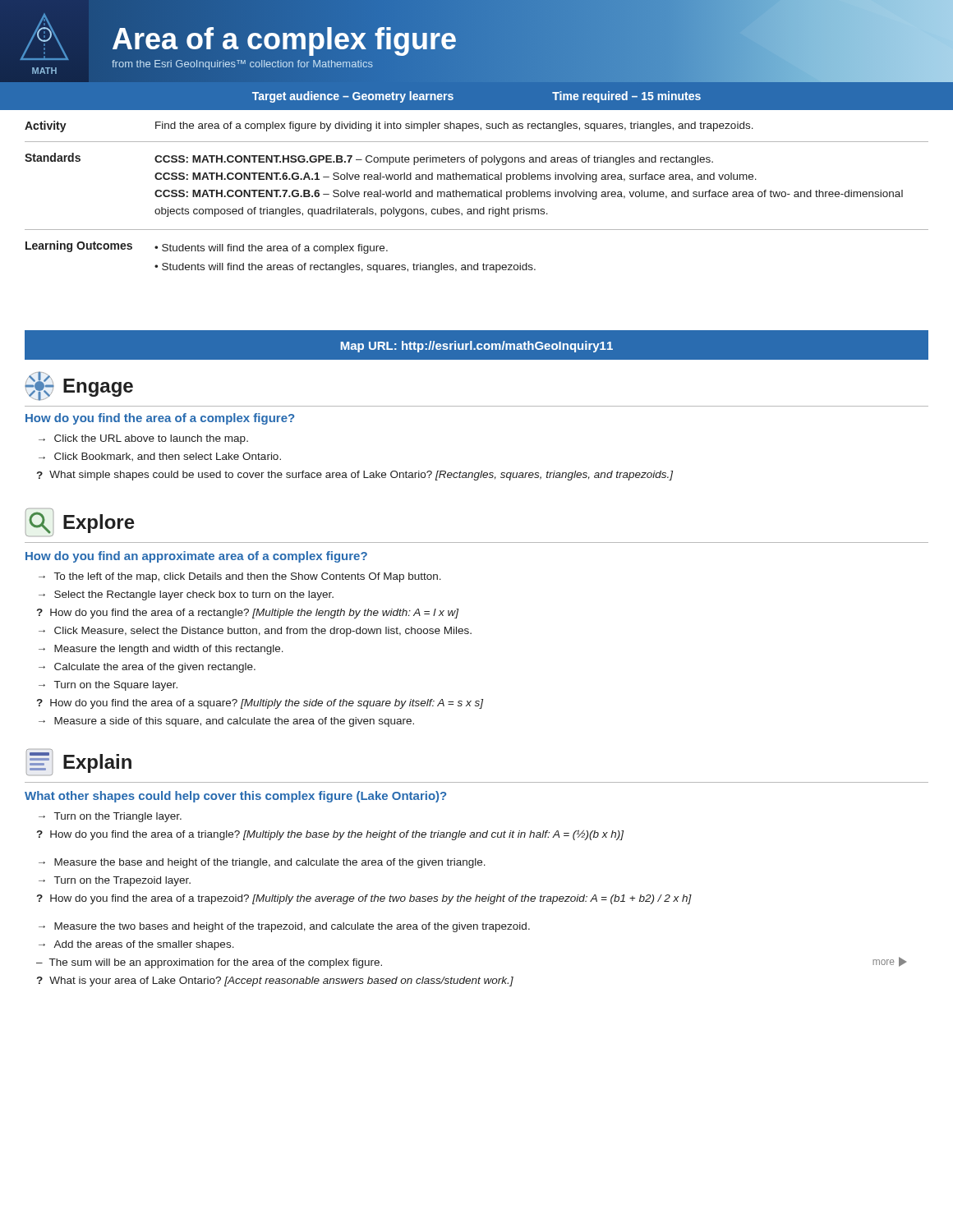Locate the element starting "→ Measure the two bases and height"
The height and width of the screenshot is (1232, 953).
coord(283,927)
